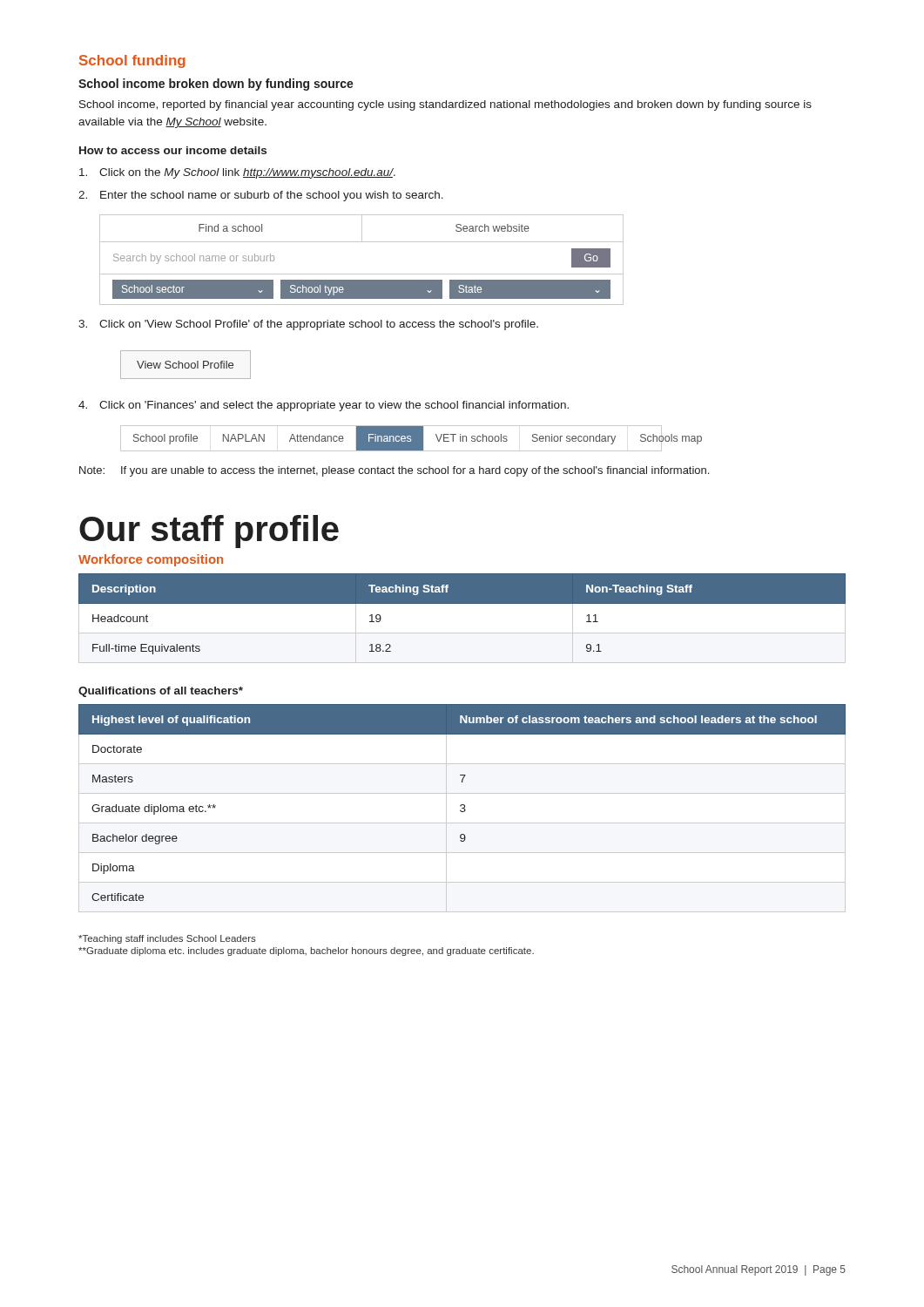Navigate to the text starting "School income broken down by funding"
This screenshot has width=924, height=1307.
216,84
